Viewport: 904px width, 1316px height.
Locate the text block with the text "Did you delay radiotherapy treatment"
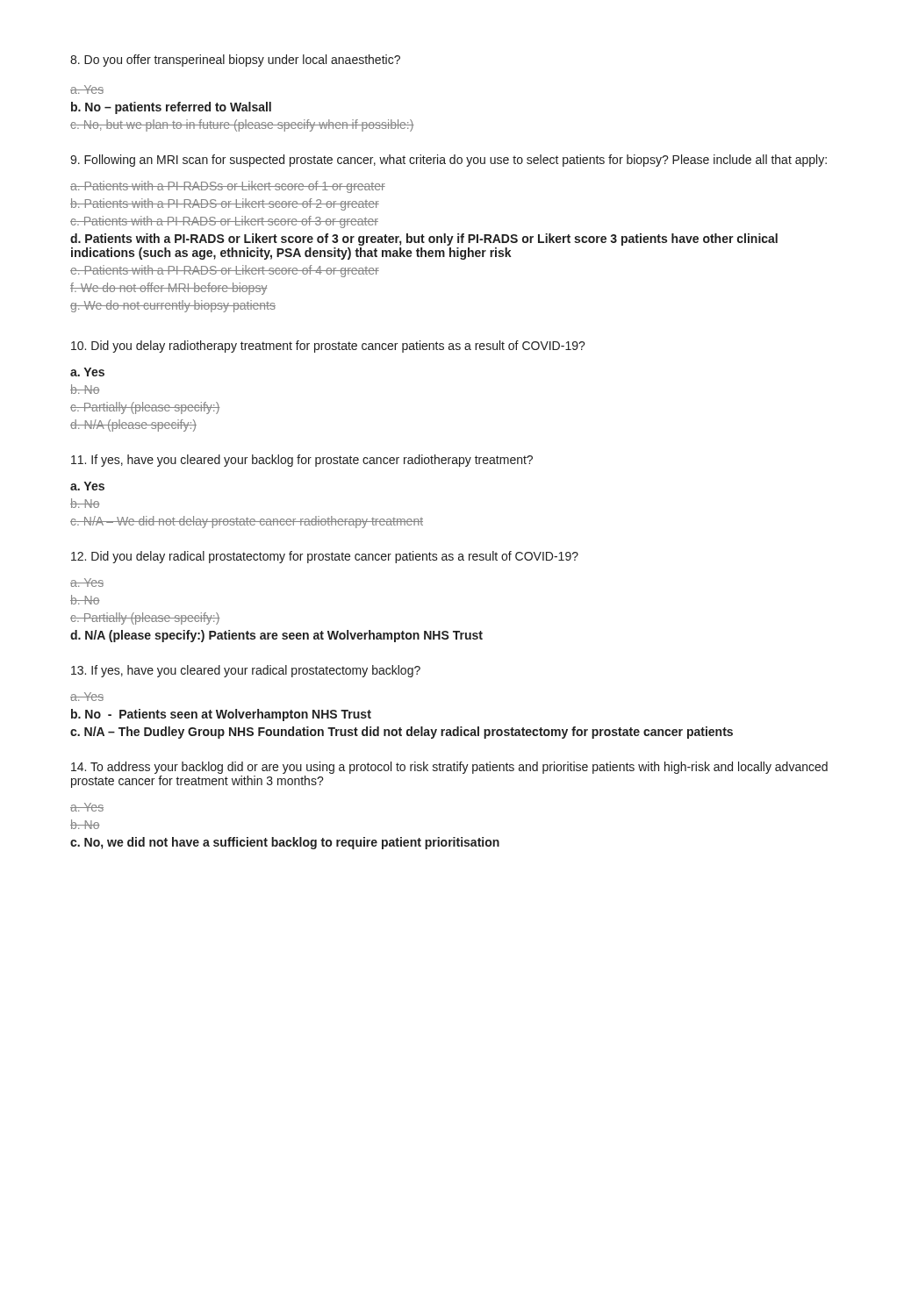coord(328,346)
